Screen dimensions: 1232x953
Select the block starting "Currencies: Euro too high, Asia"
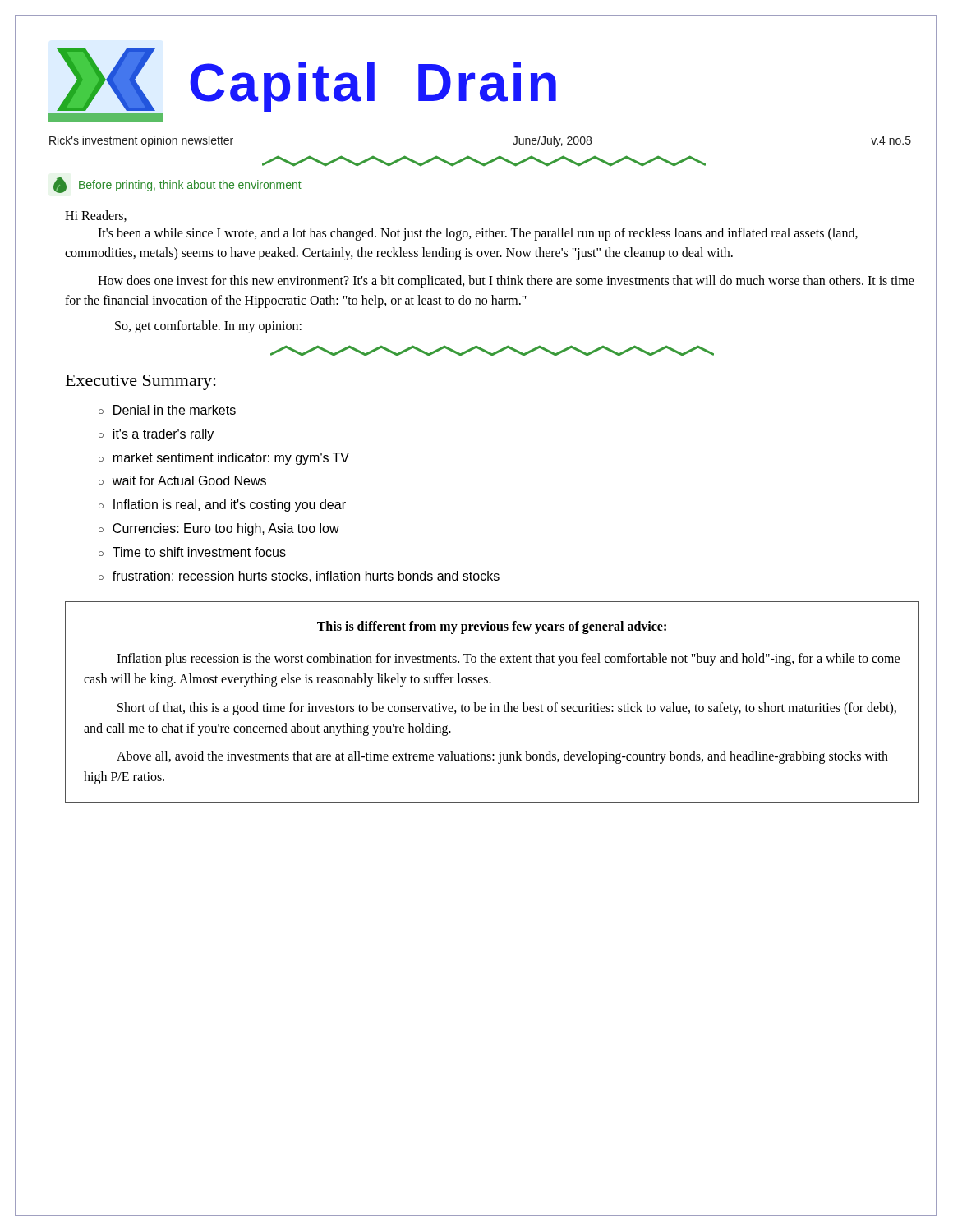(226, 529)
